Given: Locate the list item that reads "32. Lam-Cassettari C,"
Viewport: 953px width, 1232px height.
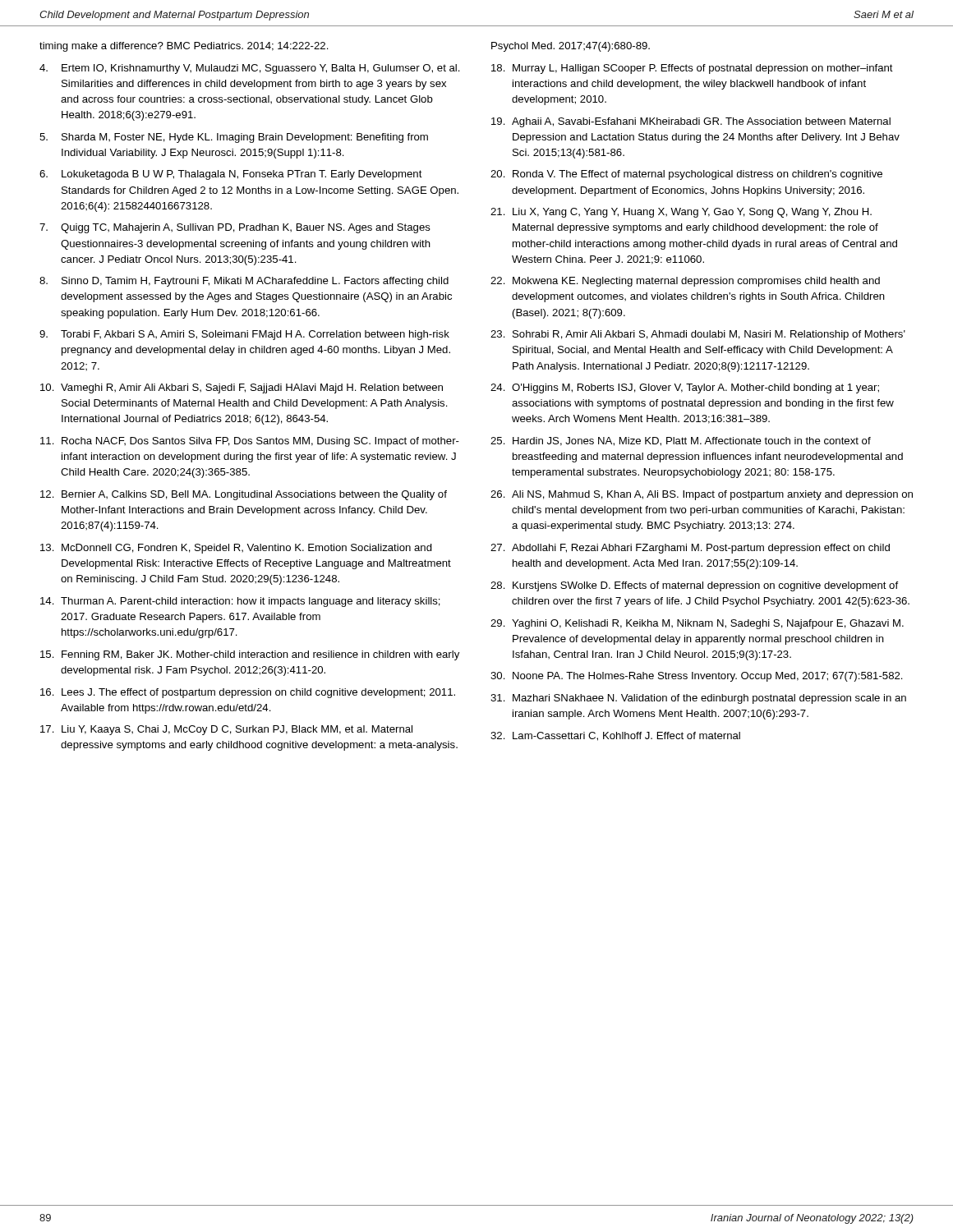Looking at the screenshot, I should 702,735.
